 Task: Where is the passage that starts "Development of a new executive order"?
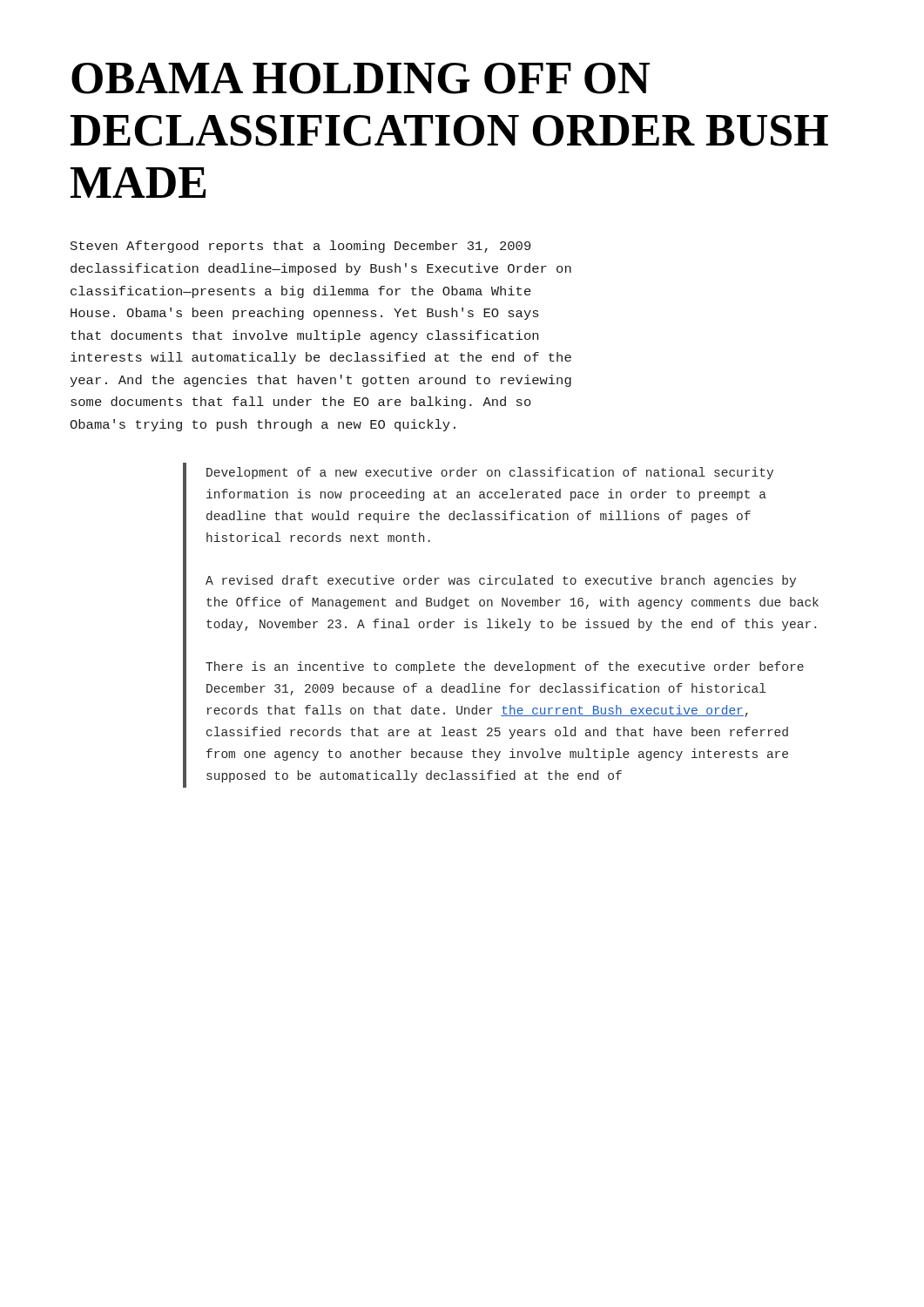(490, 506)
